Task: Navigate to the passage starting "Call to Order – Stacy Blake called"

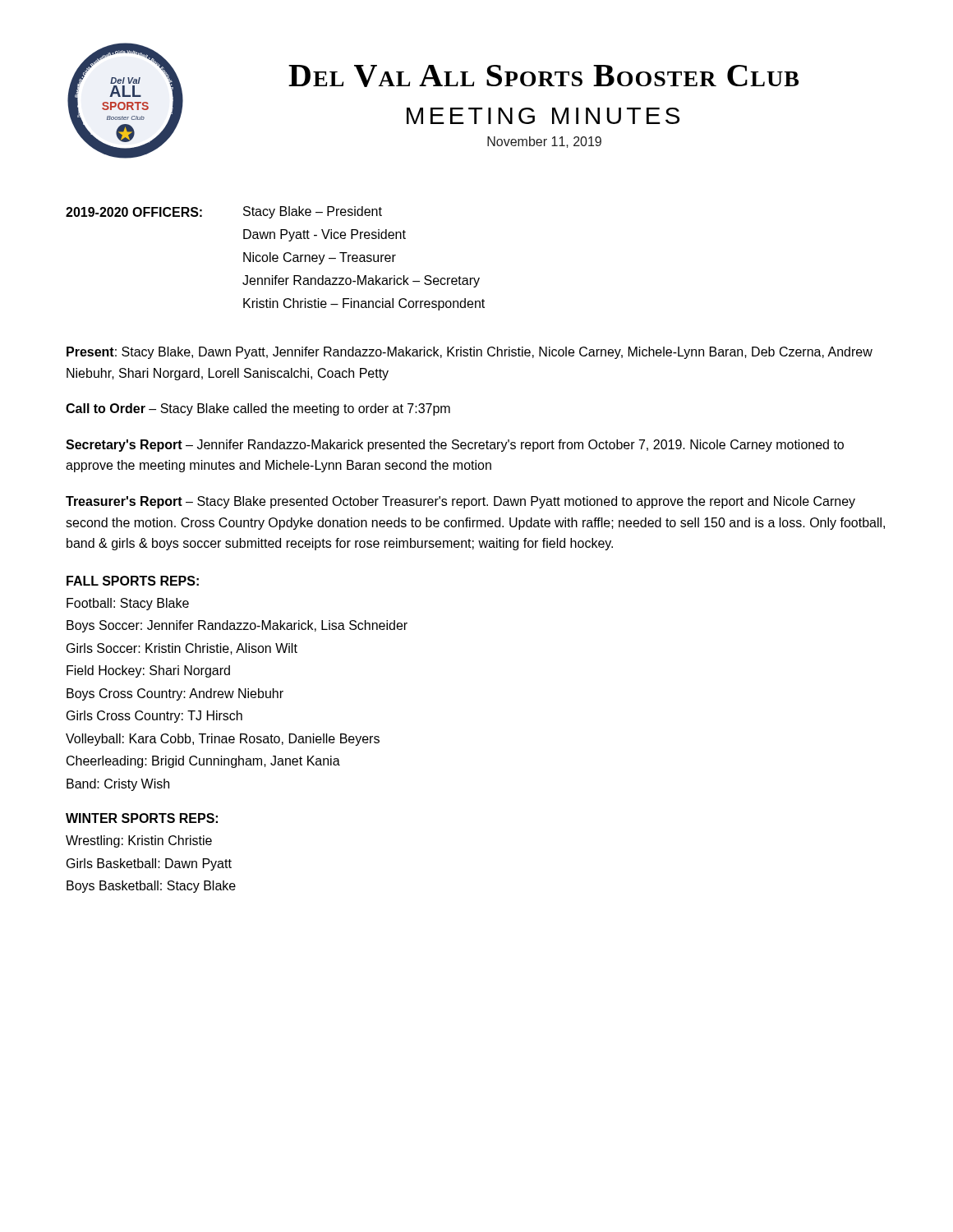Action: point(258,409)
